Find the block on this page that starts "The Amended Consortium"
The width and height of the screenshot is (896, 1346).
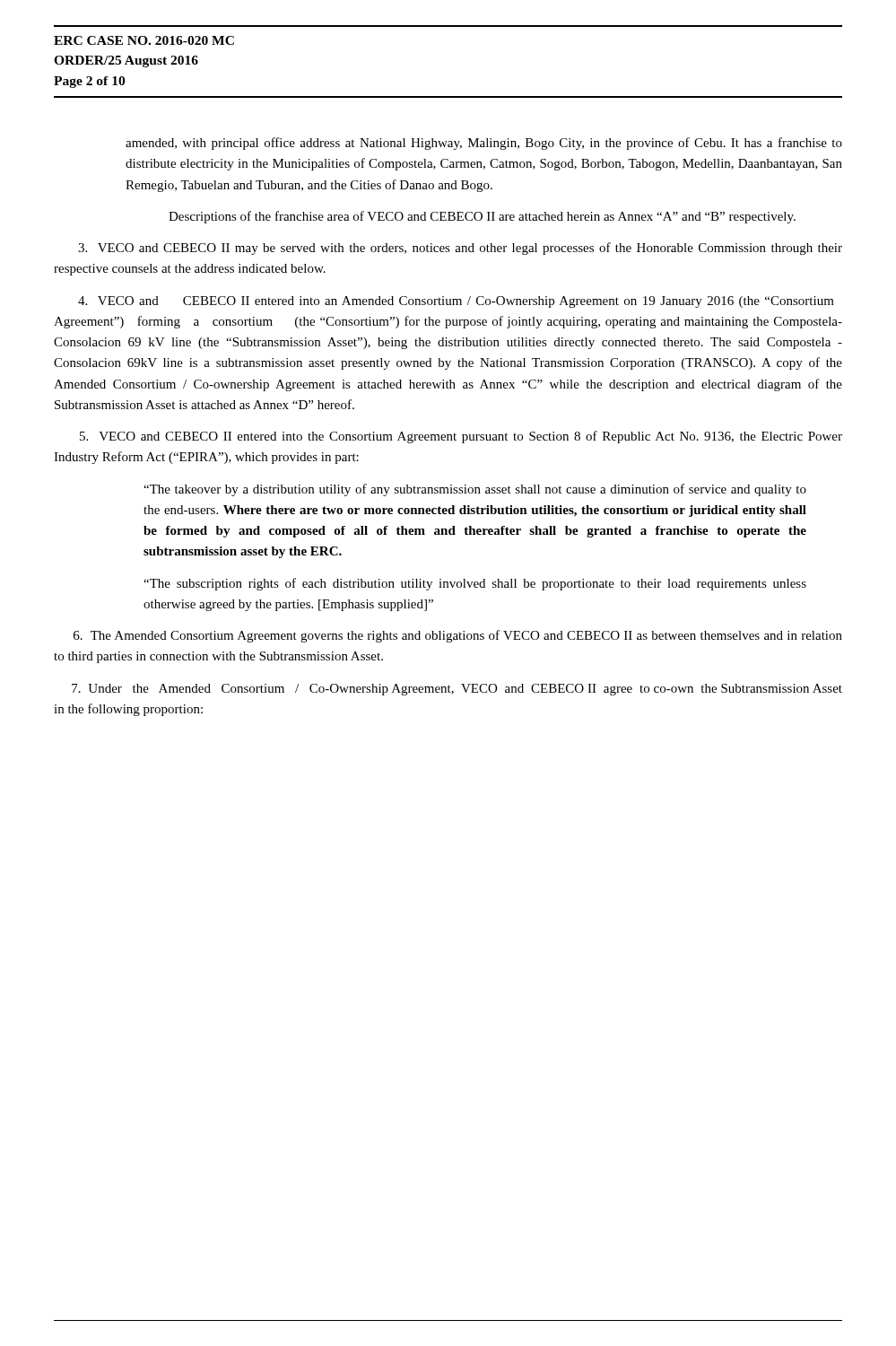[x=448, y=646]
